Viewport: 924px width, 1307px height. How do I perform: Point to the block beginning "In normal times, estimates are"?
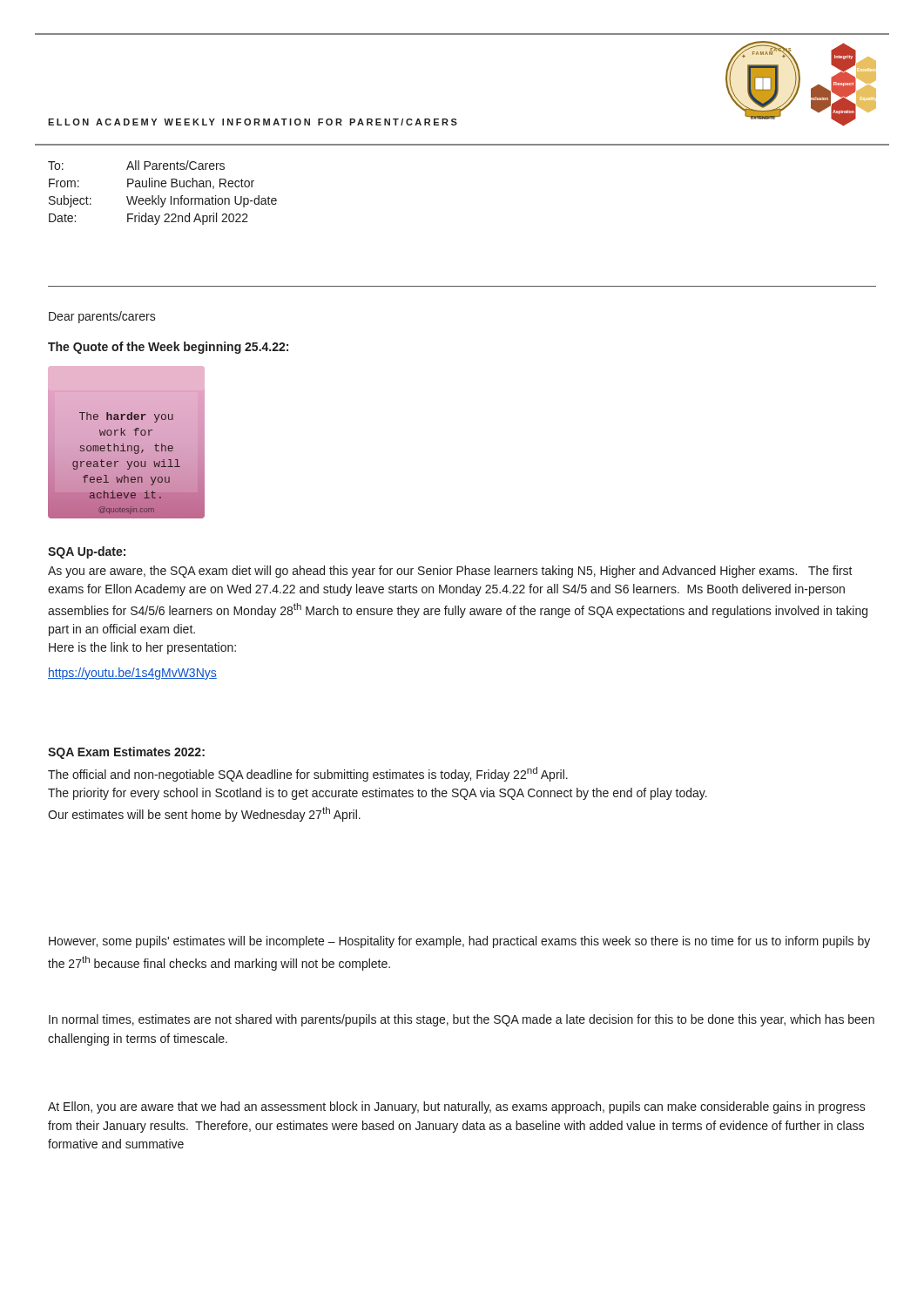[x=461, y=1029]
